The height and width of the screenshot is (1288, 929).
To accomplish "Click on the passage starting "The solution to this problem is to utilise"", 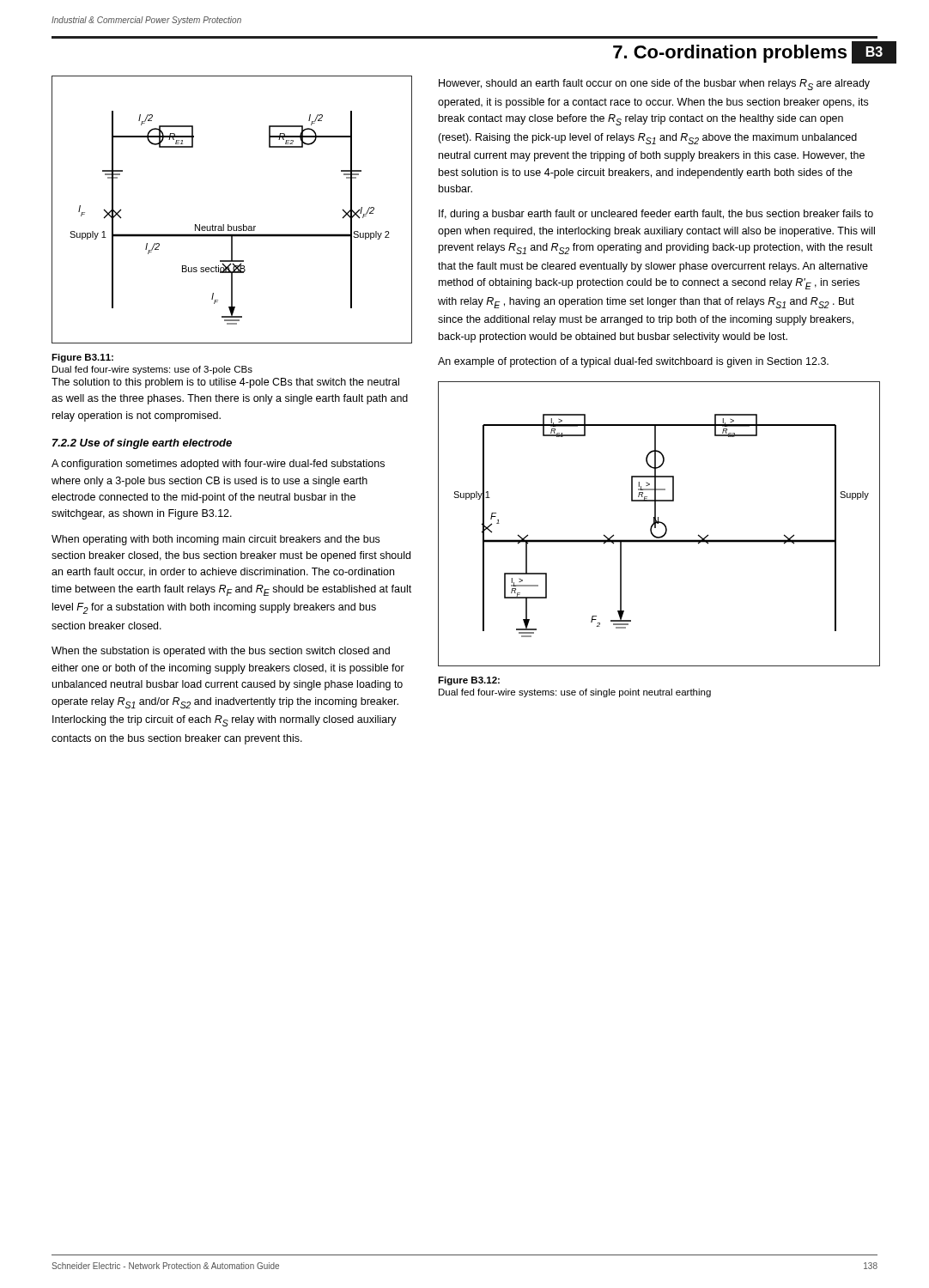I will [232, 399].
